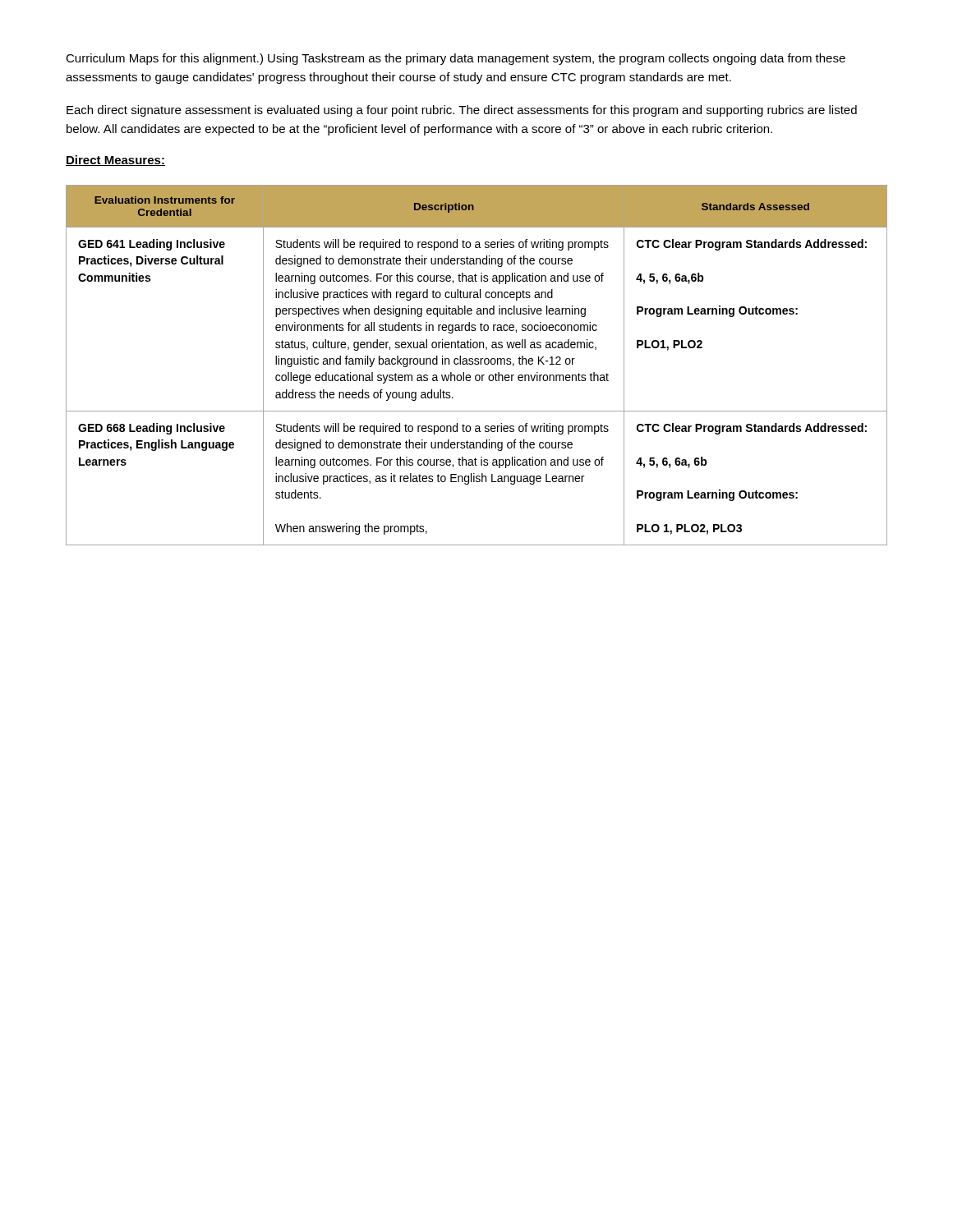Find the table that mentions "CTC Clear Program"

[476, 365]
